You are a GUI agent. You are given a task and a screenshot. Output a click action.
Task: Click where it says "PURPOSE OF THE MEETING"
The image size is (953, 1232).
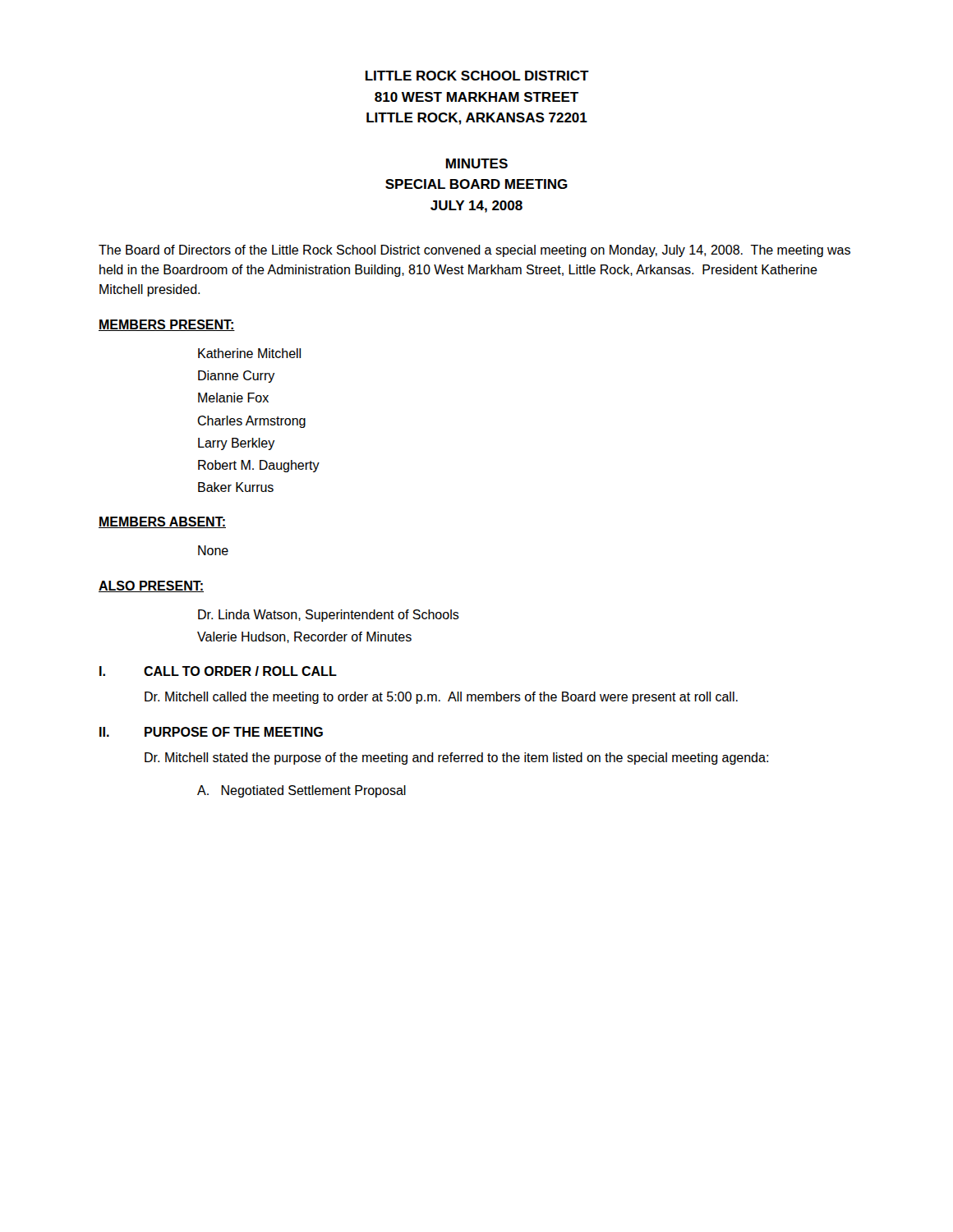point(234,732)
